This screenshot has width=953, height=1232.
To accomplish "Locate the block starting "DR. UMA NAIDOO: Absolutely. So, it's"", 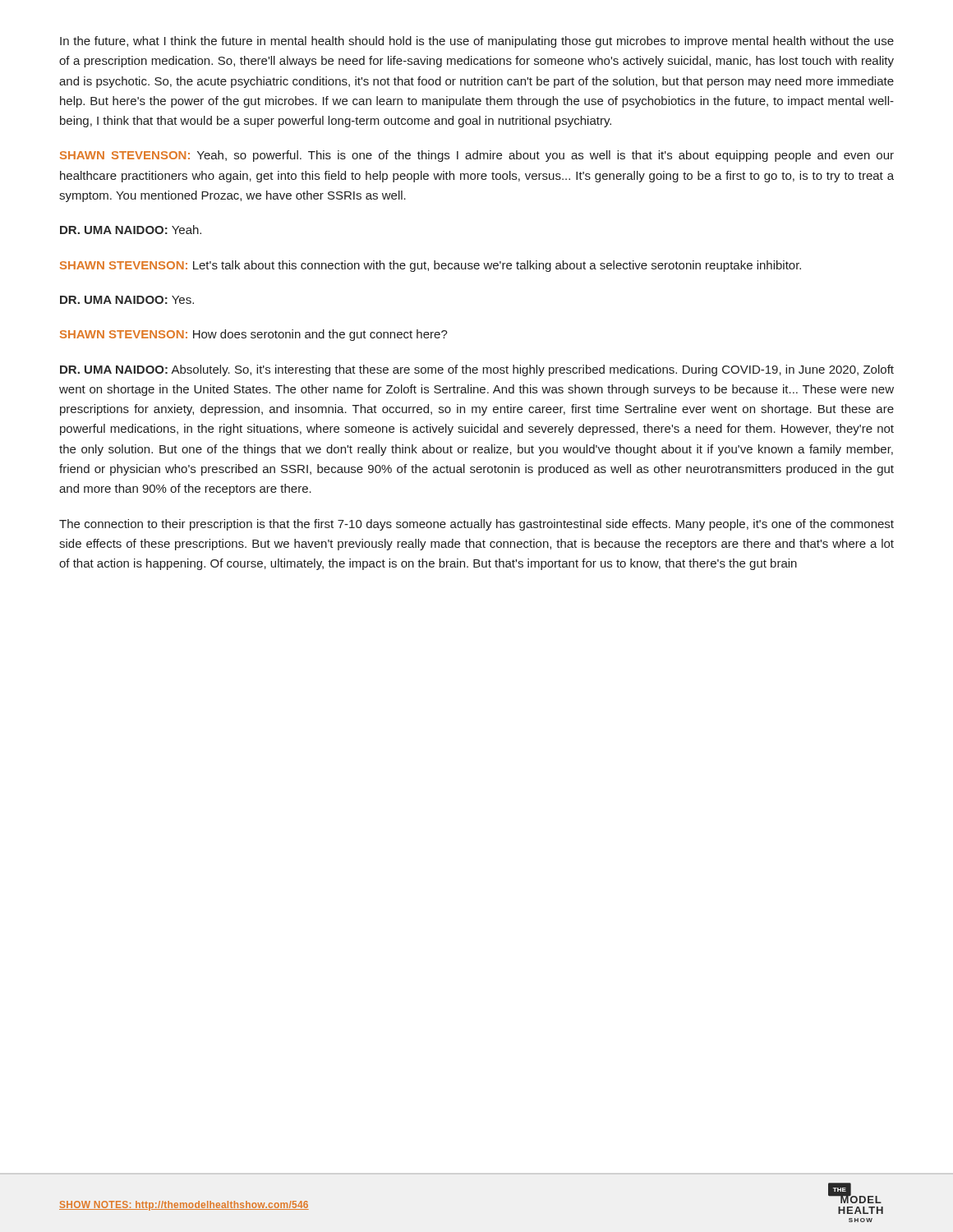I will pos(476,429).
